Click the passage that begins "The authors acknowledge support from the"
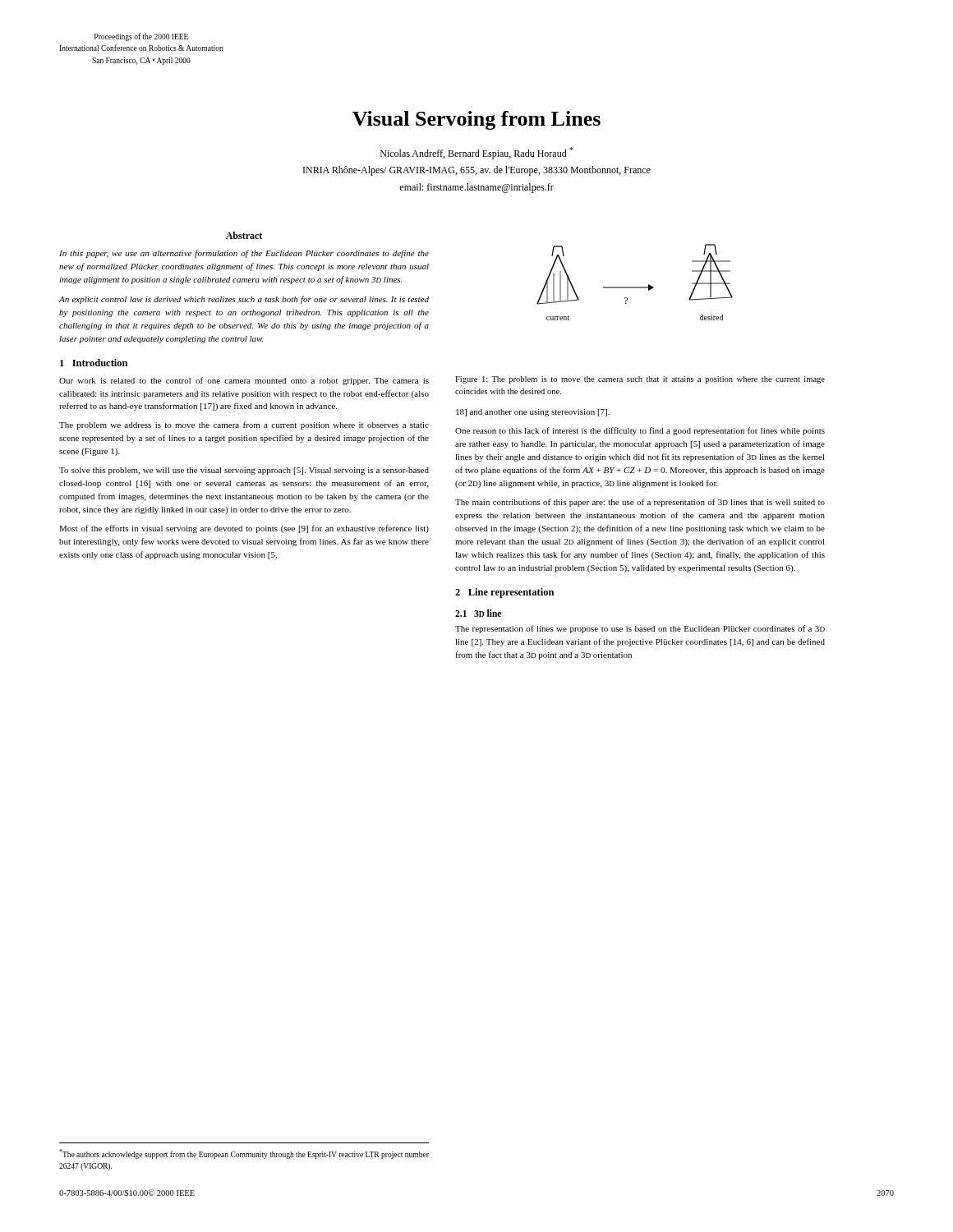 click(244, 1160)
